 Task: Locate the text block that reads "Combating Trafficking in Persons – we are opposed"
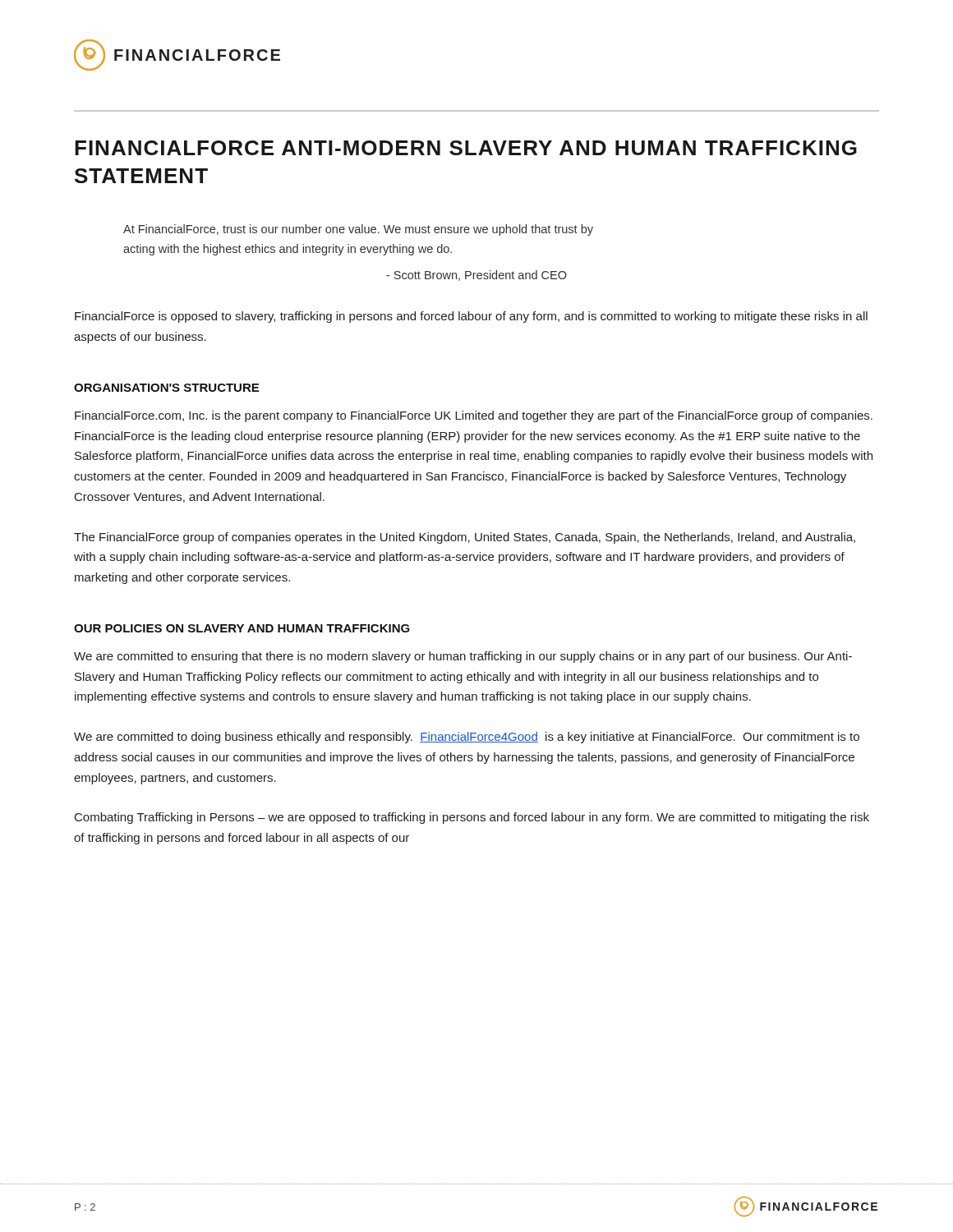472,827
